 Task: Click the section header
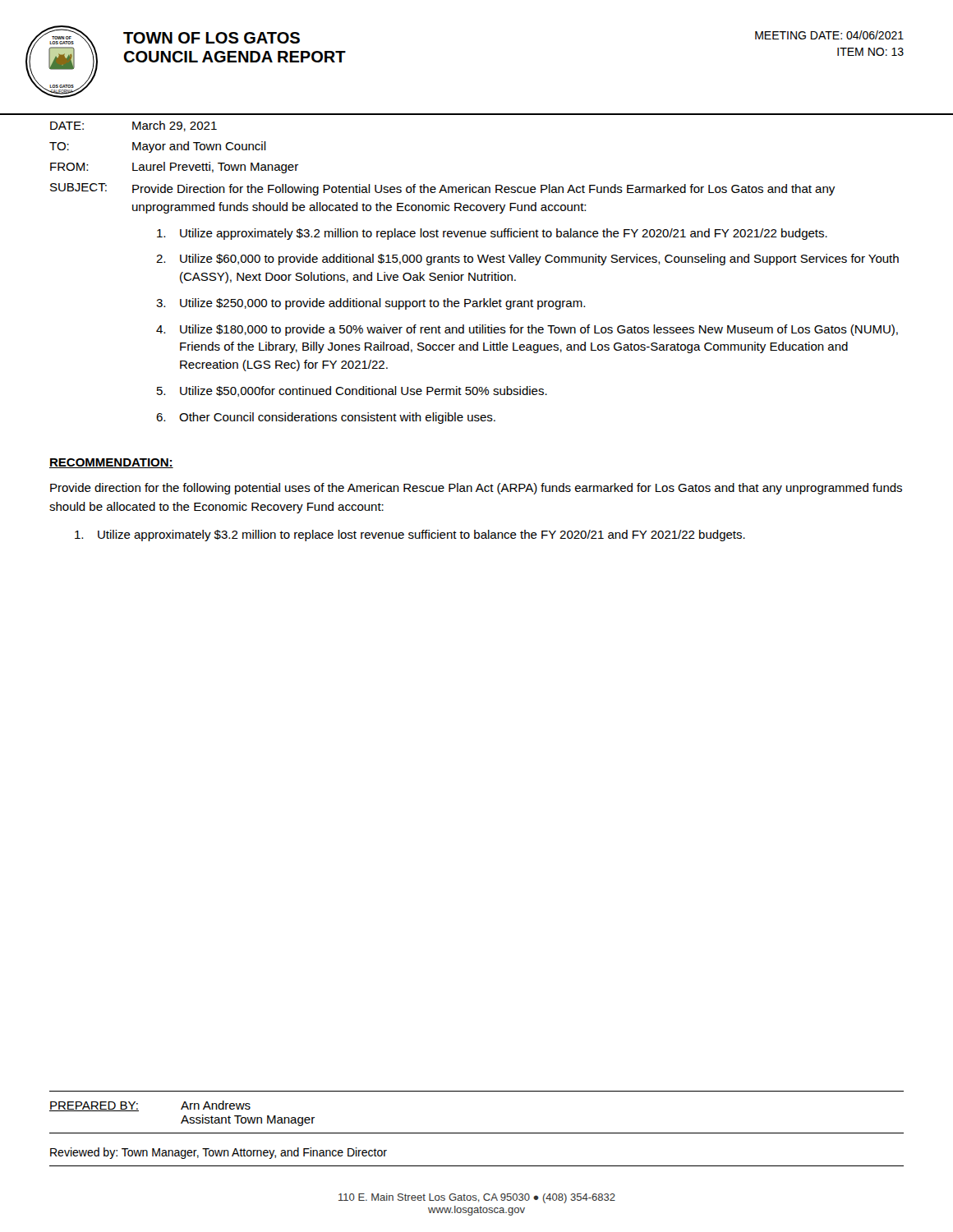pyautogui.click(x=111, y=462)
